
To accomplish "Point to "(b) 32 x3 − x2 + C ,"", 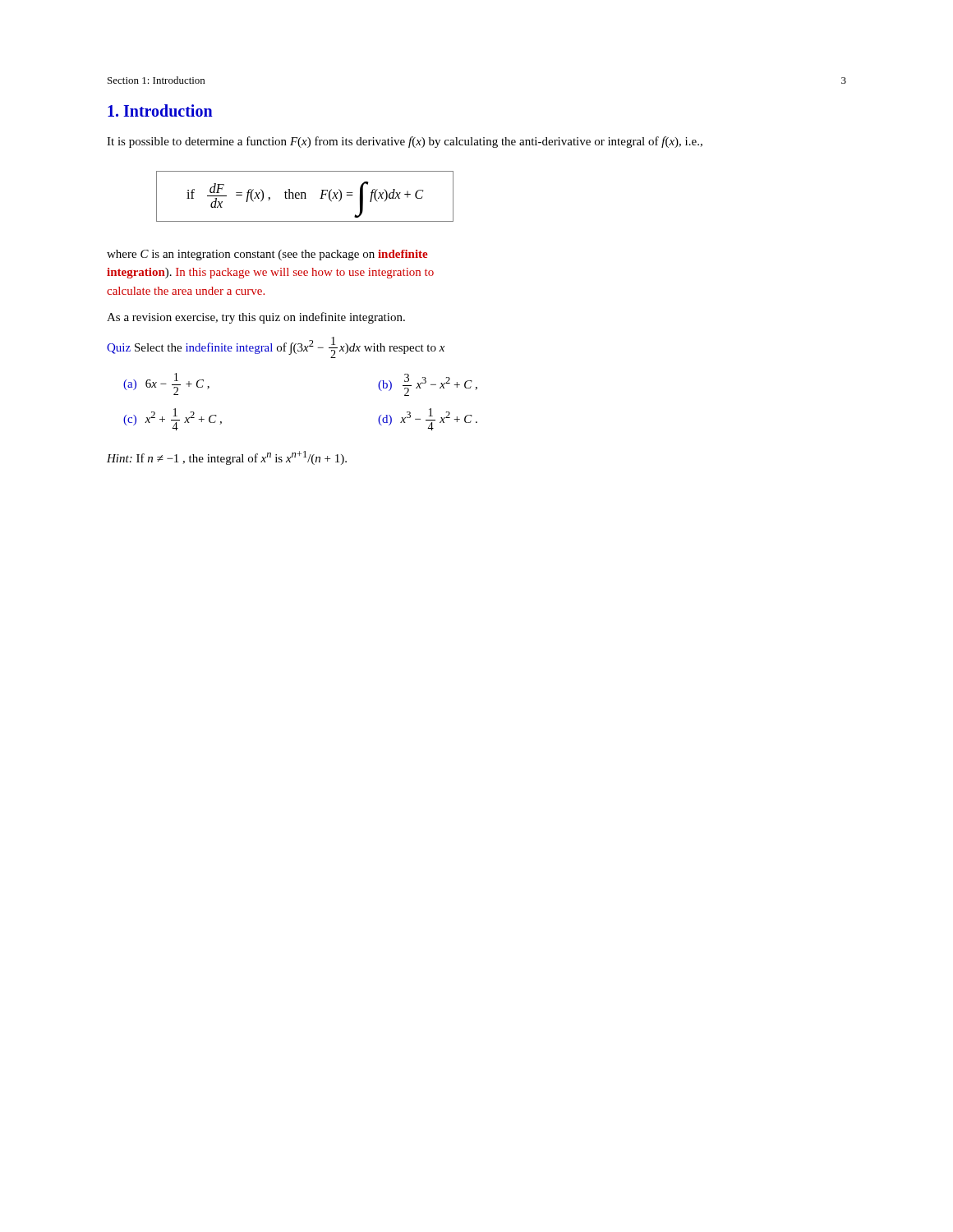I will click(428, 385).
